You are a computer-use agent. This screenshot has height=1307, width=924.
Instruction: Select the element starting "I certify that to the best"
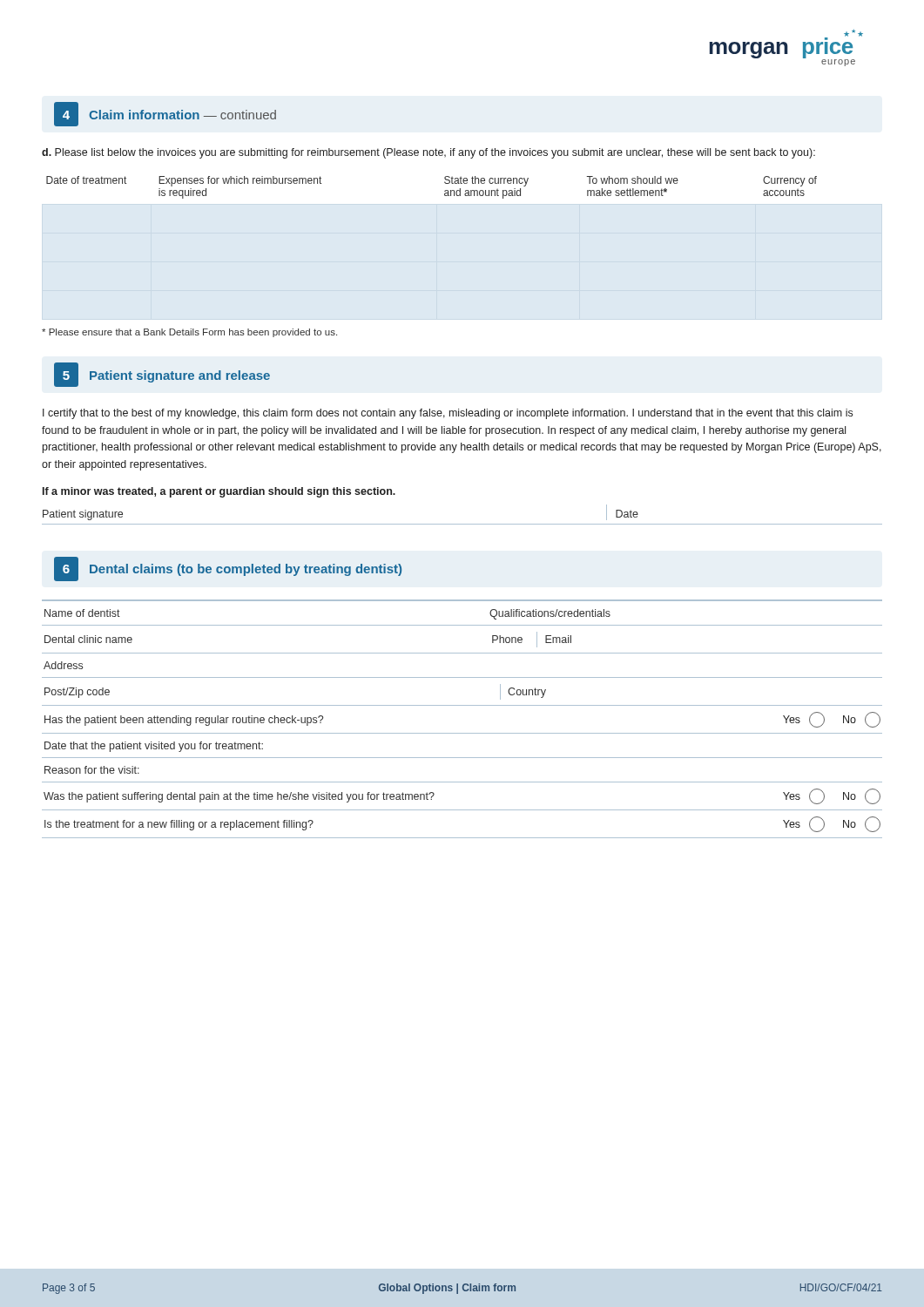(462, 439)
